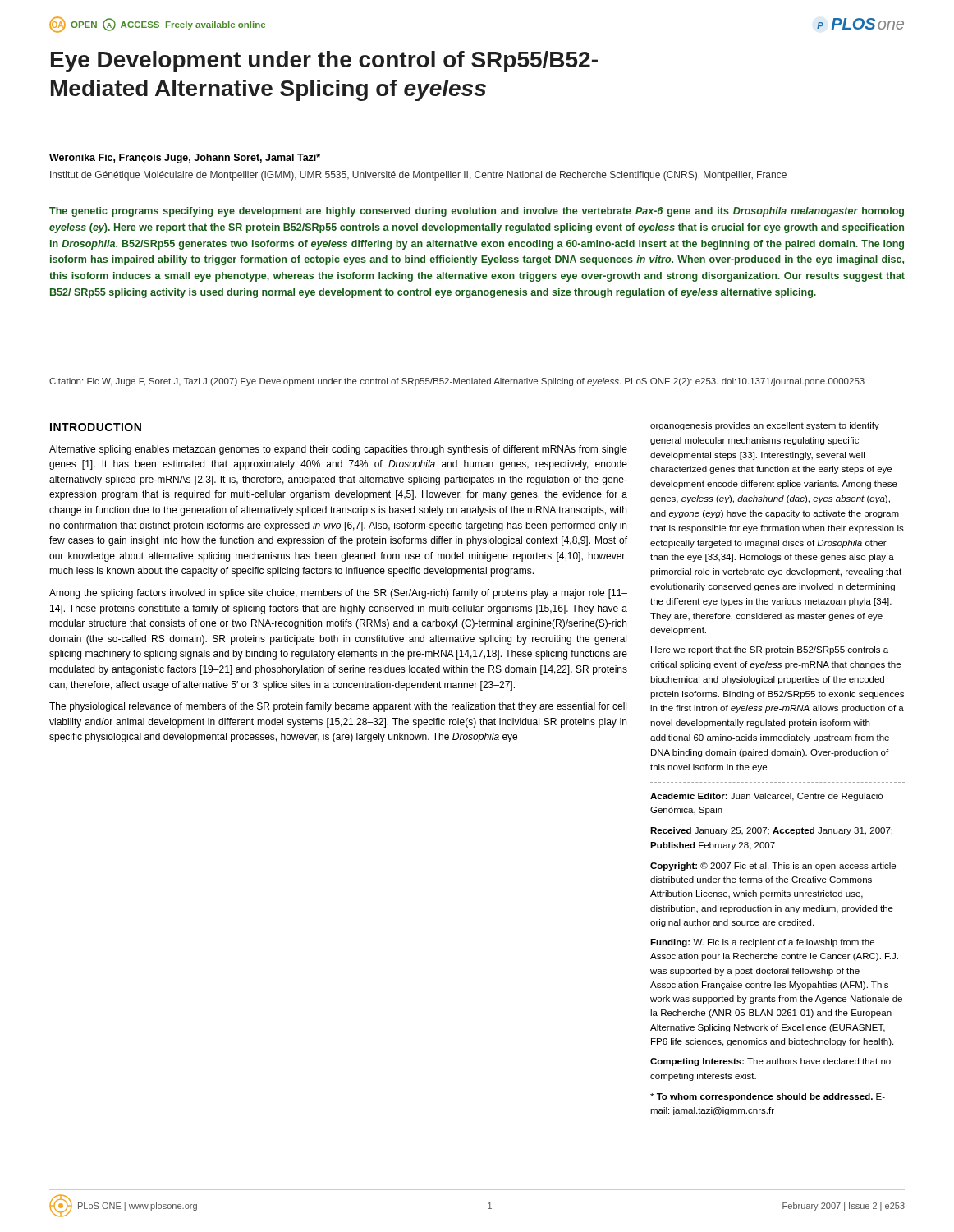Image resolution: width=954 pixels, height=1232 pixels.
Task: Click on the text block with the text "Received January 25, 2007; Accepted January 31,"
Action: pos(772,838)
